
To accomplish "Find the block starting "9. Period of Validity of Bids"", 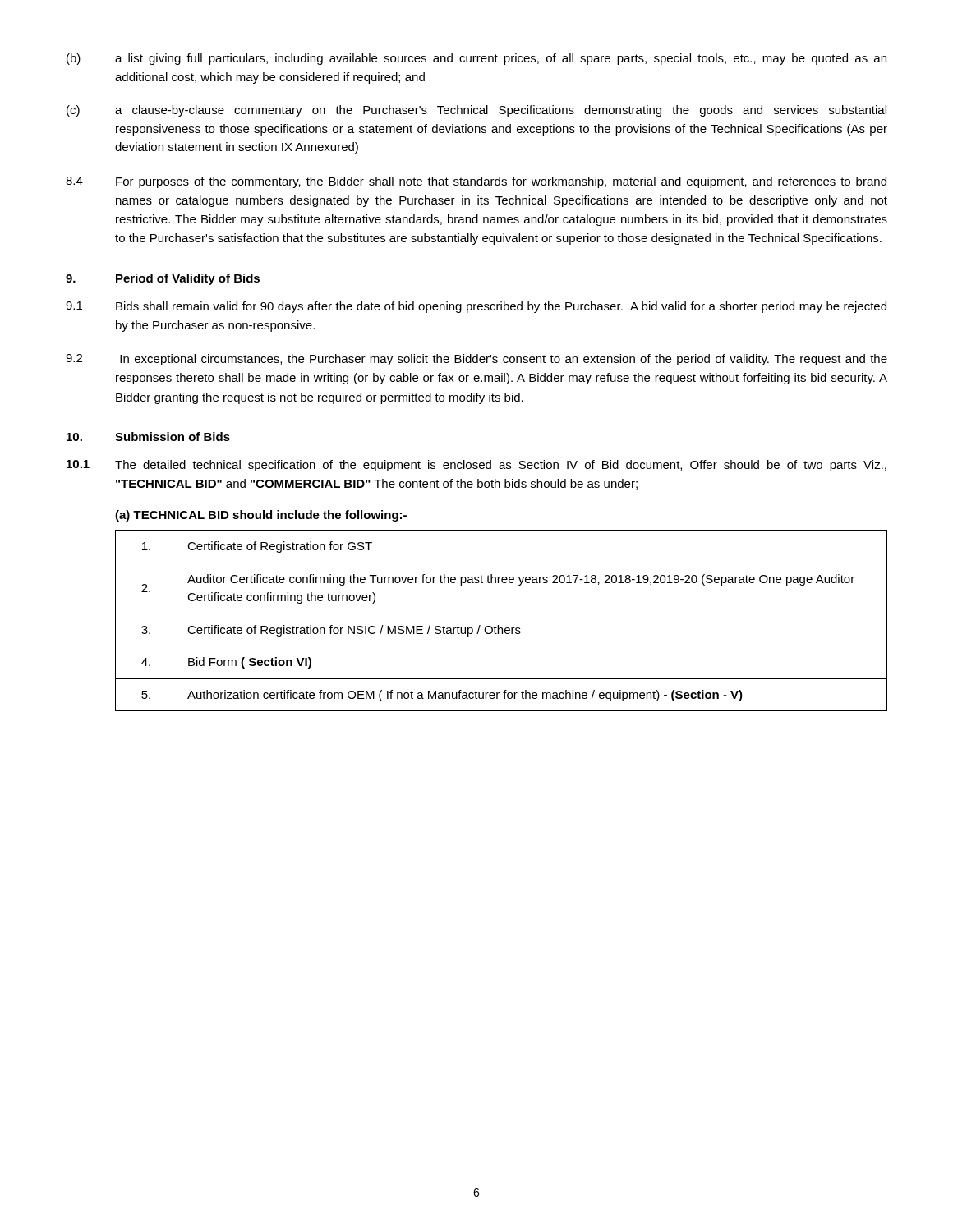I will click(163, 278).
